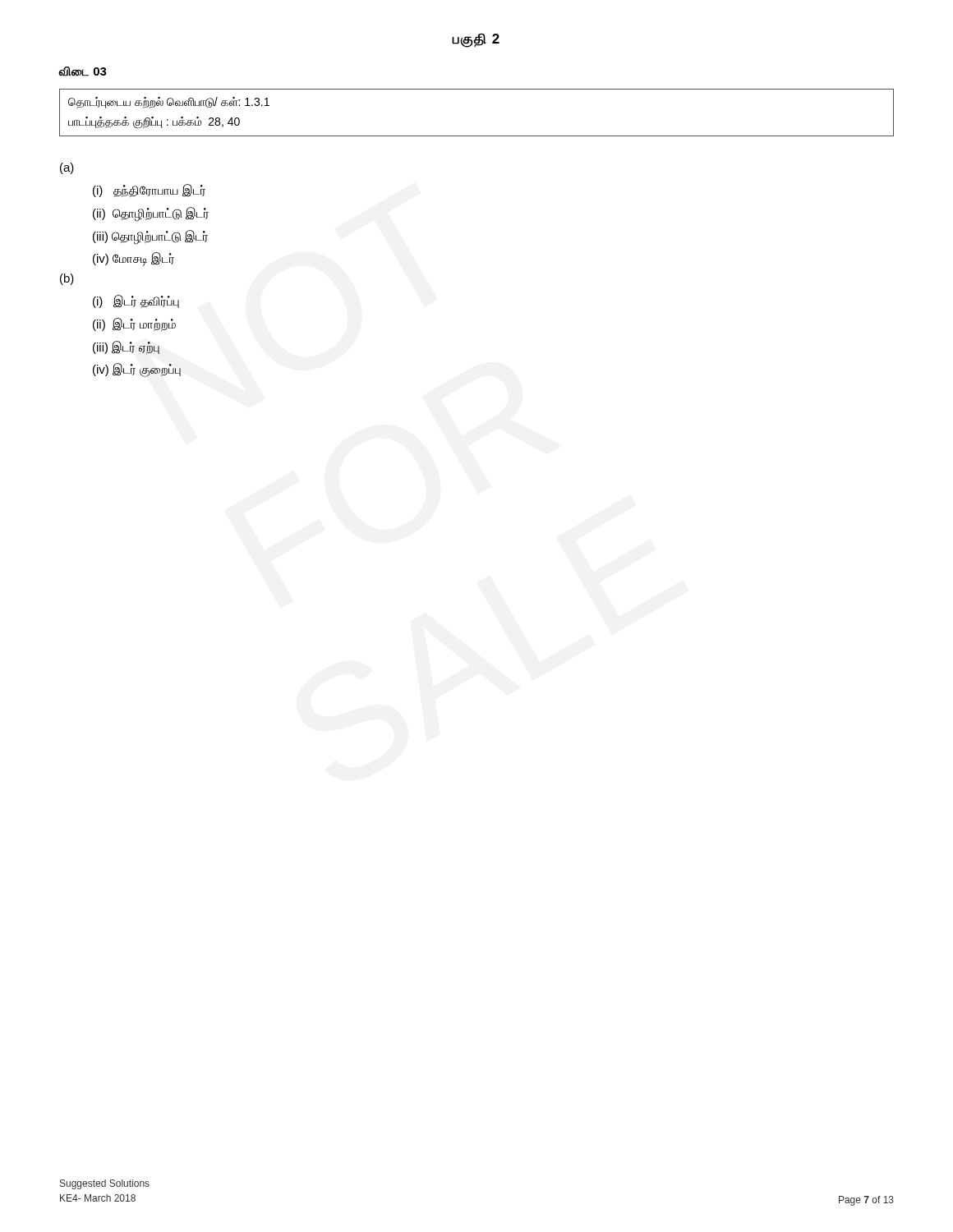The image size is (953, 1232).
Task: Point to the block starting "(iv) இடர் குறைப்பு"
Action: point(137,369)
